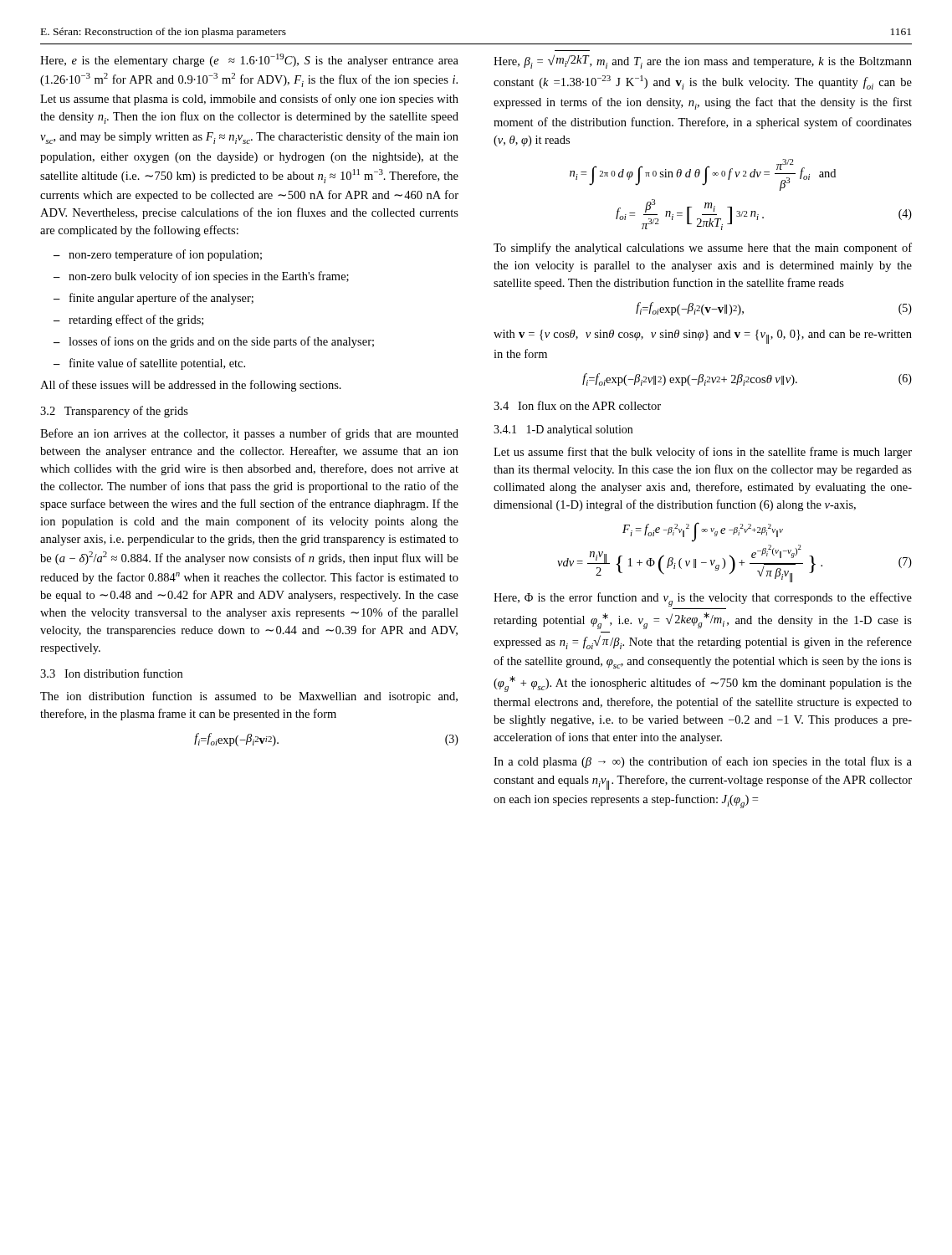
Task: Select the text starting "–non-zero temperature of ion population;"
Action: [x=158, y=255]
